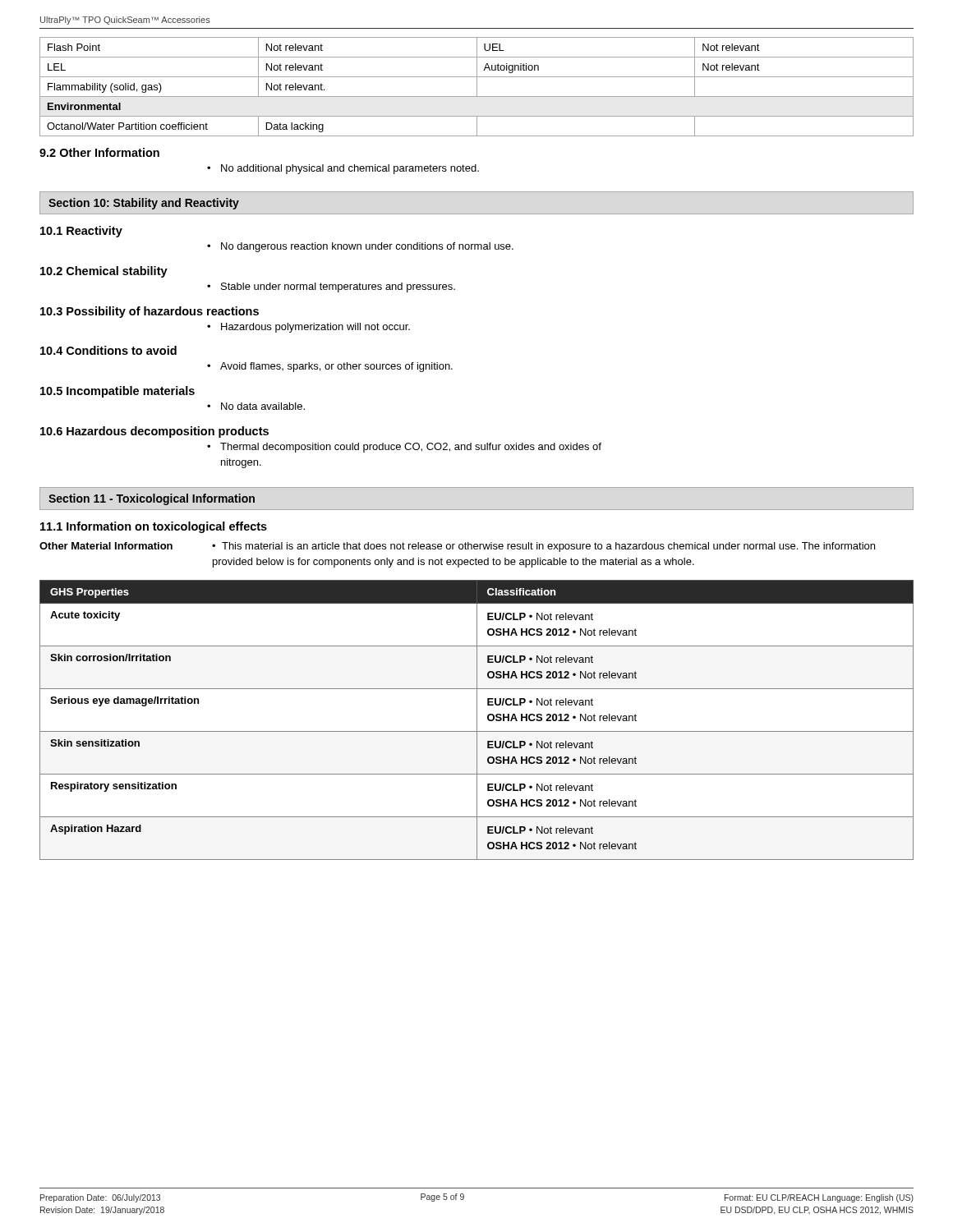The height and width of the screenshot is (1232, 953).
Task: Find "9.2 Other Information" on this page
Action: point(100,153)
